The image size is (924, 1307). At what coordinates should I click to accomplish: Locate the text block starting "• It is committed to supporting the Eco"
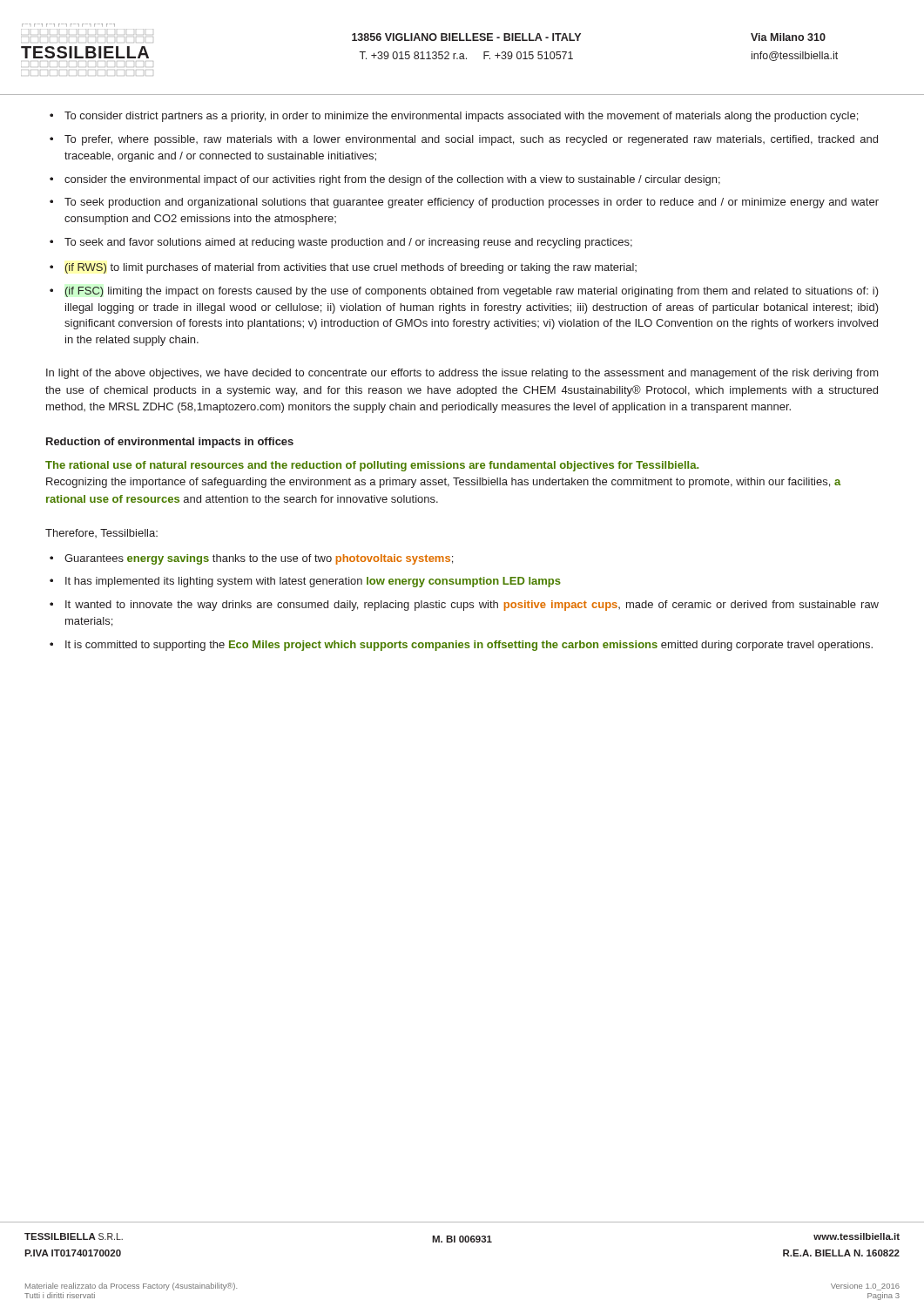point(462,645)
